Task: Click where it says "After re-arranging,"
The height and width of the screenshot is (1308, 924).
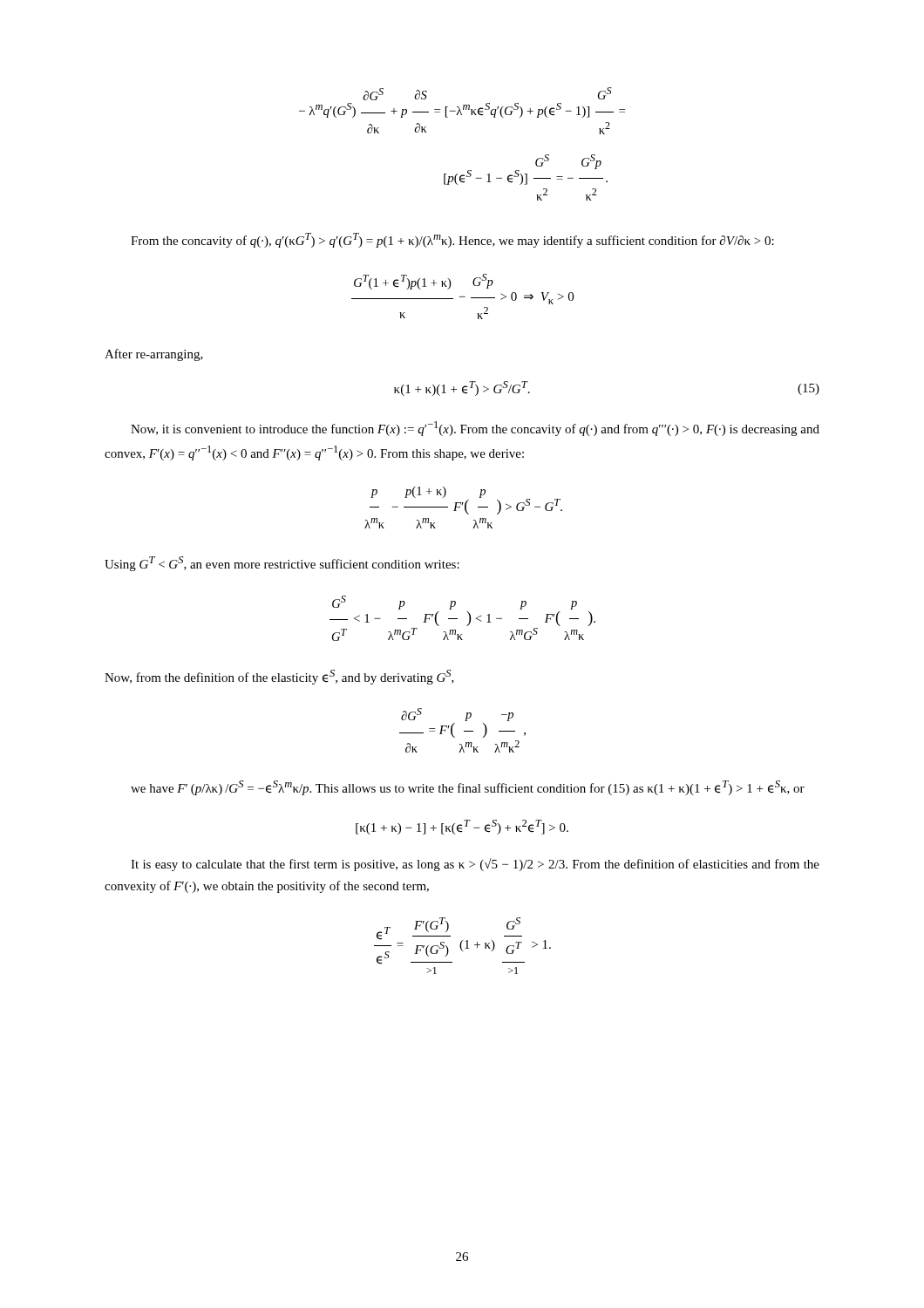Action: 154,354
